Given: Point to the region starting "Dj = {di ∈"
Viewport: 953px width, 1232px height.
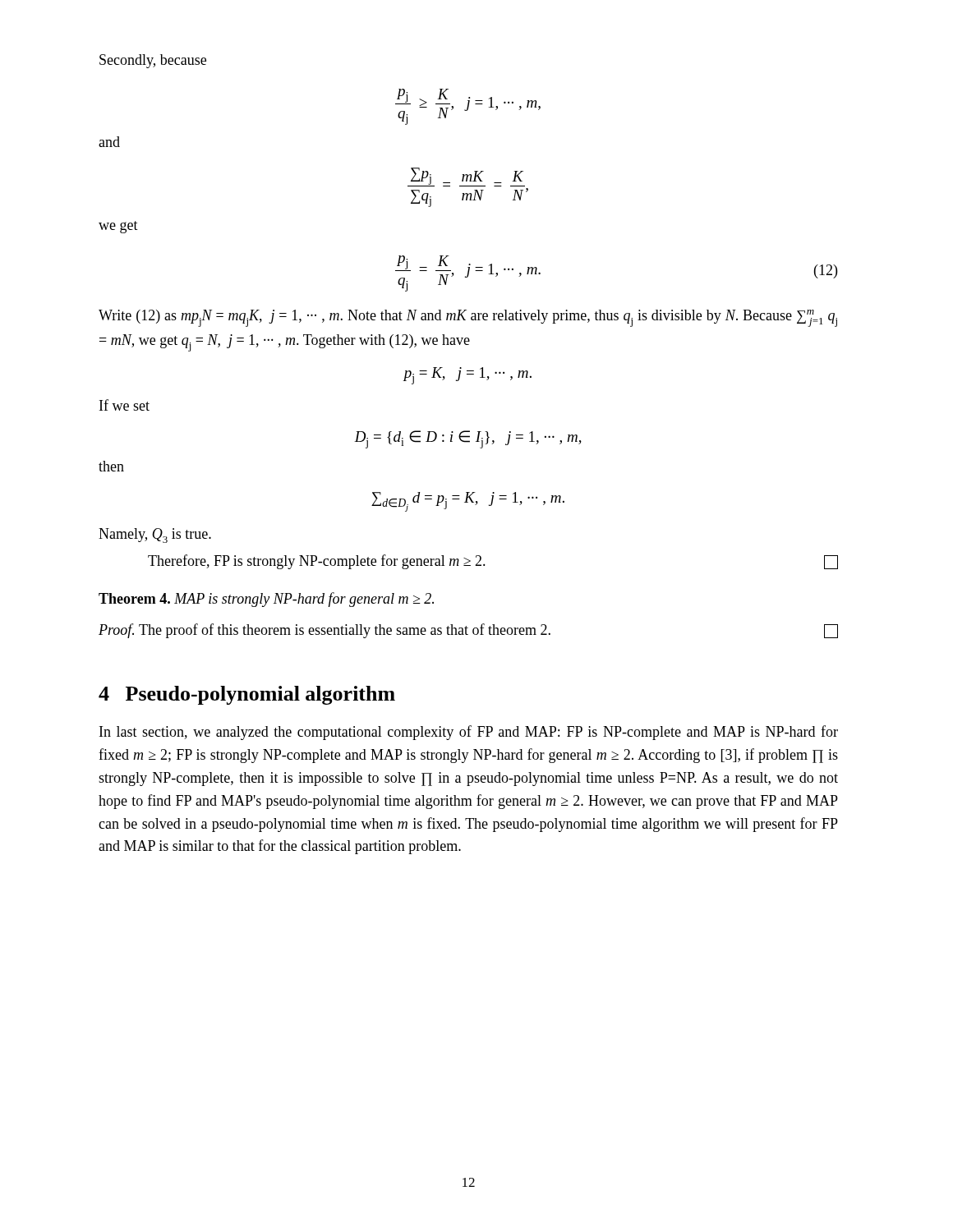Looking at the screenshot, I should [468, 438].
